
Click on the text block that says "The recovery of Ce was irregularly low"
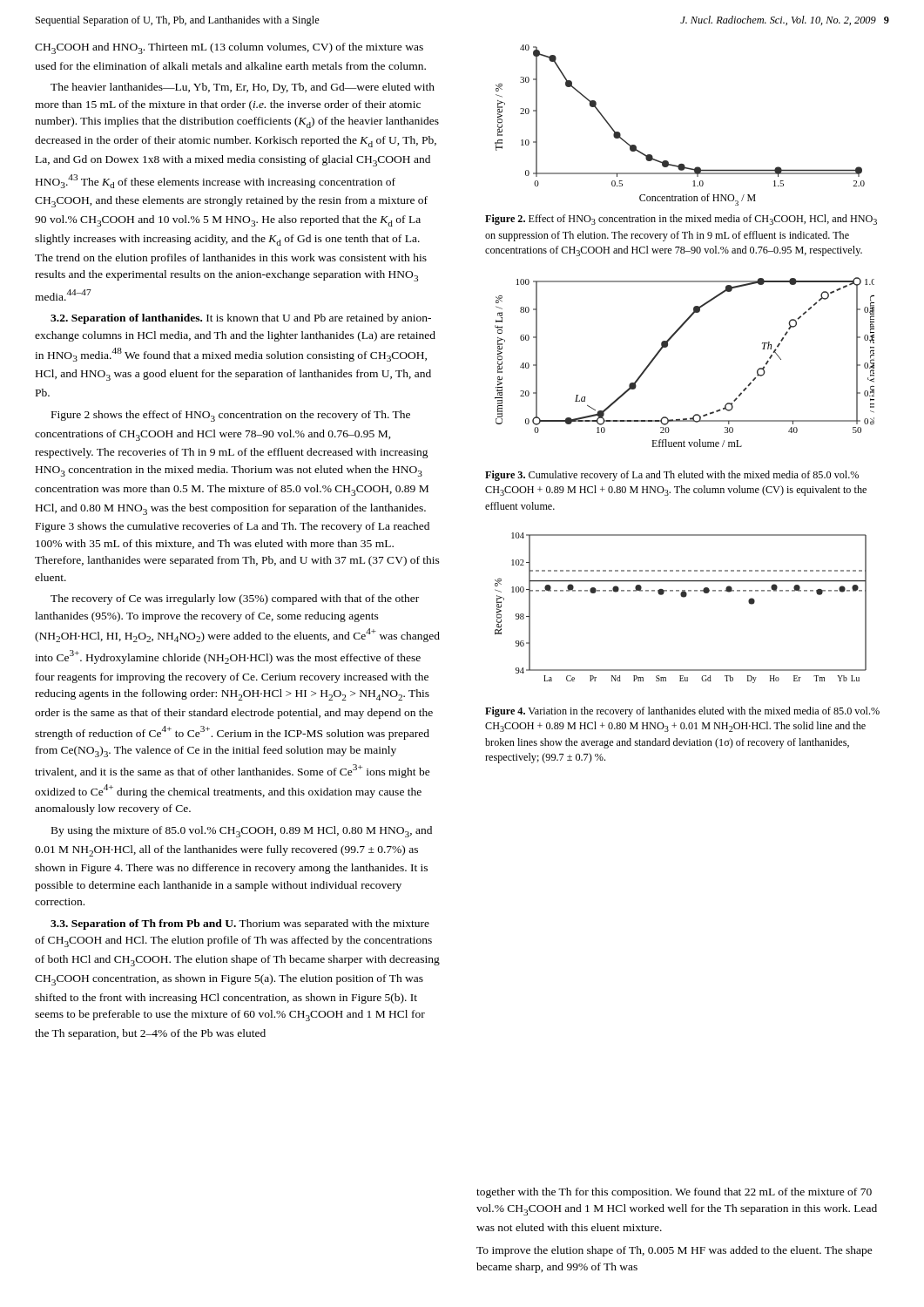coord(237,703)
